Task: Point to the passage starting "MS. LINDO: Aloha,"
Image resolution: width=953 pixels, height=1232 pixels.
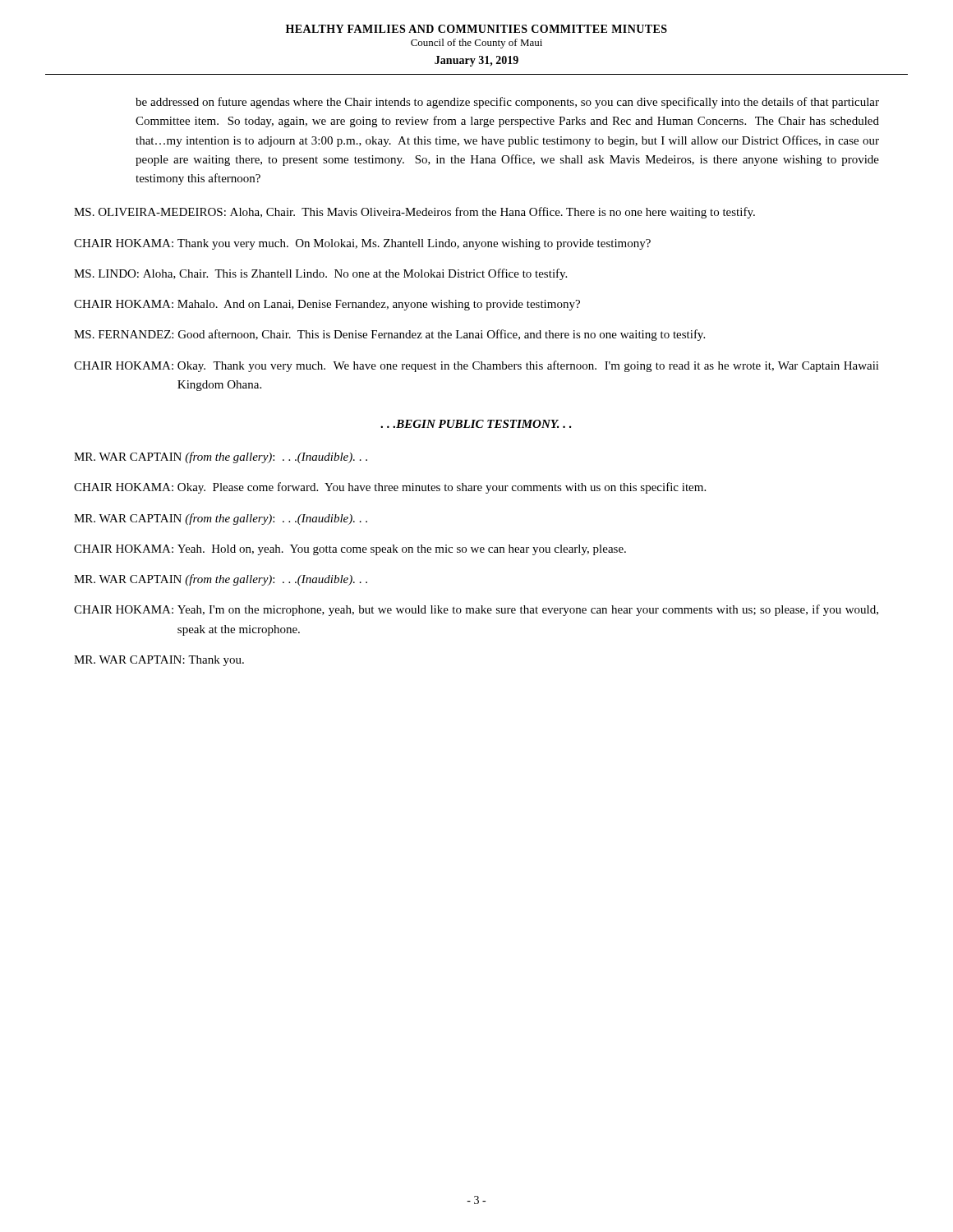Action: [x=476, y=274]
